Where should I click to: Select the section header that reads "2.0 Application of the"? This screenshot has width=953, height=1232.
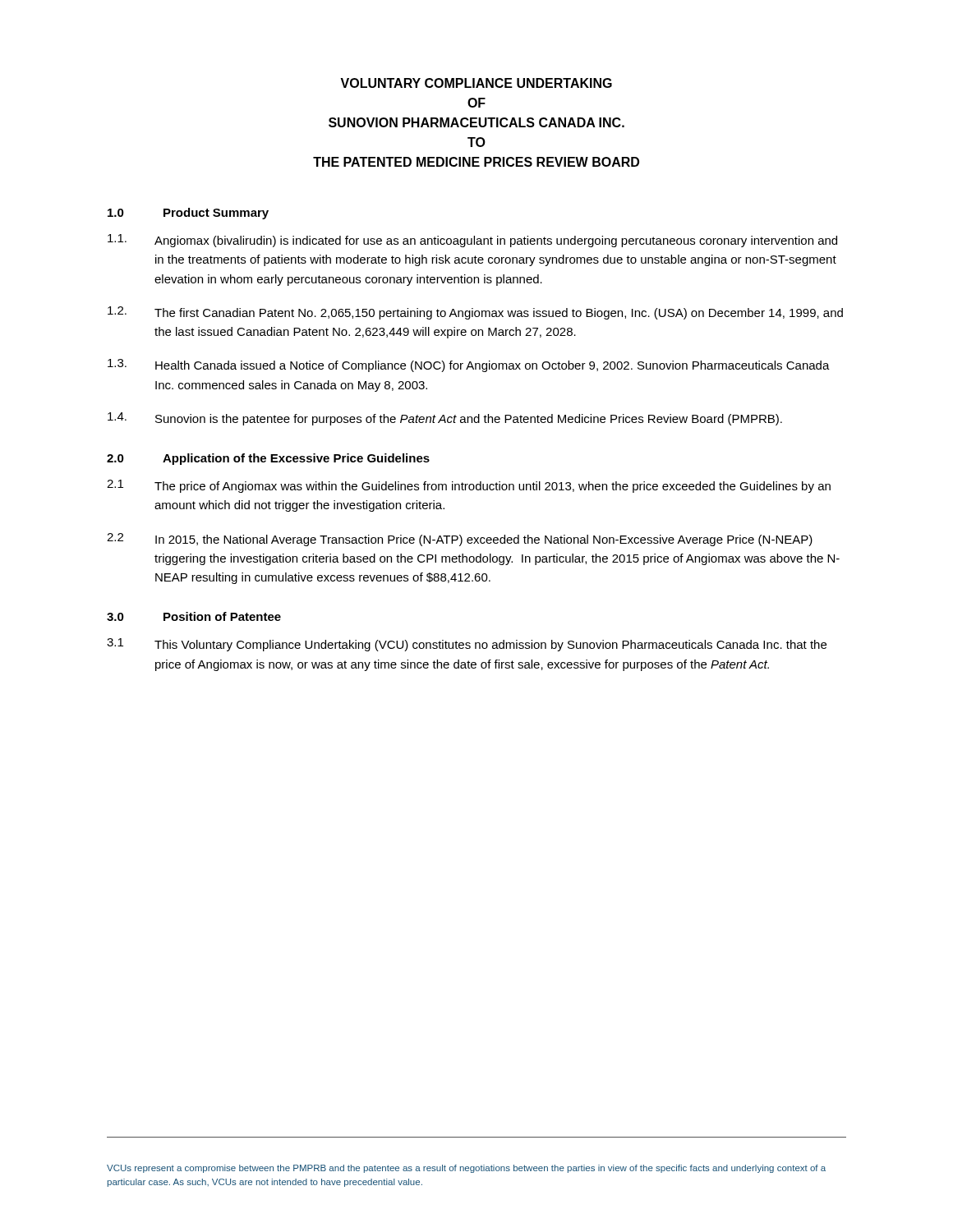point(268,458)
